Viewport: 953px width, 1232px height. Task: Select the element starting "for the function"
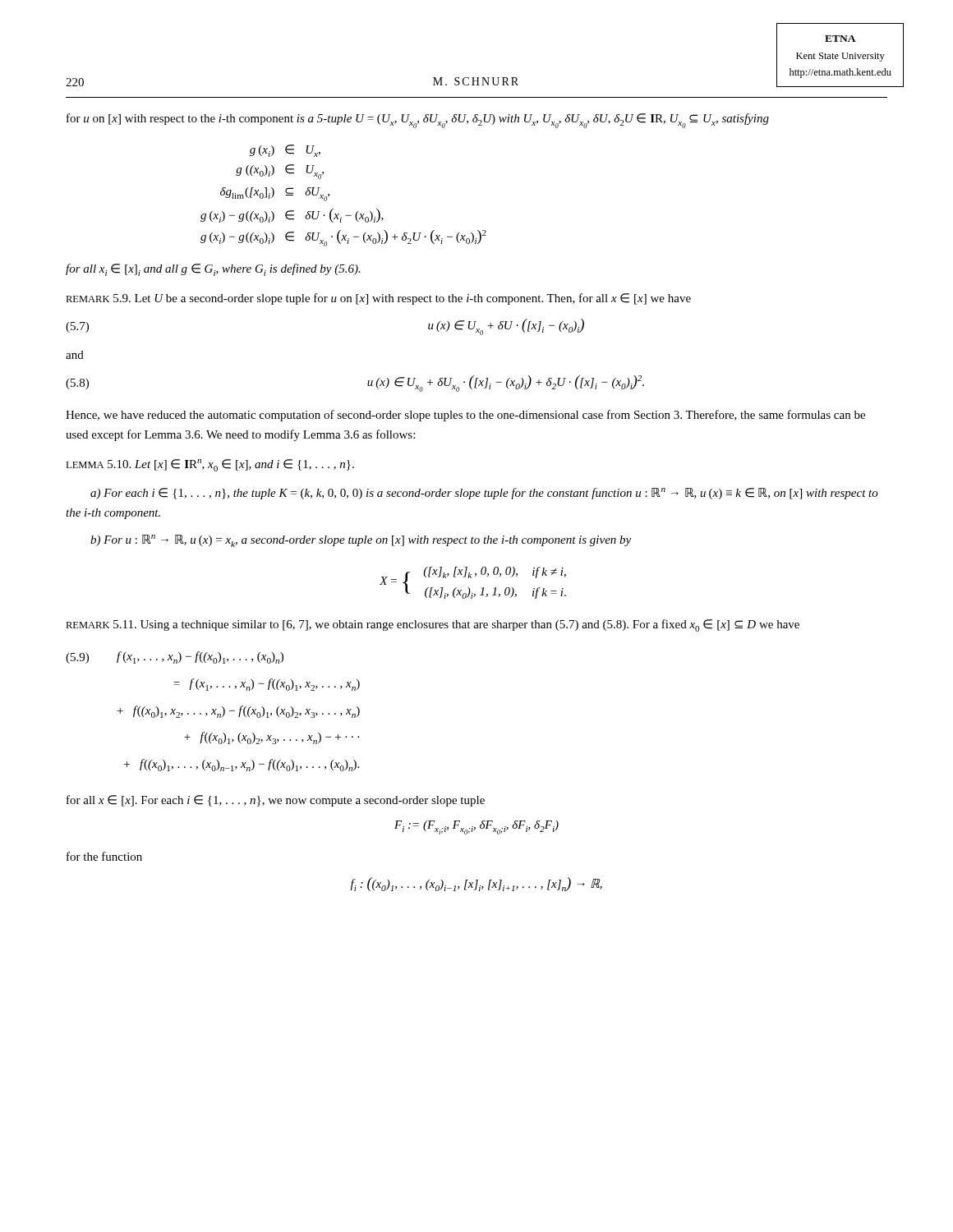[x=104, y=856]
